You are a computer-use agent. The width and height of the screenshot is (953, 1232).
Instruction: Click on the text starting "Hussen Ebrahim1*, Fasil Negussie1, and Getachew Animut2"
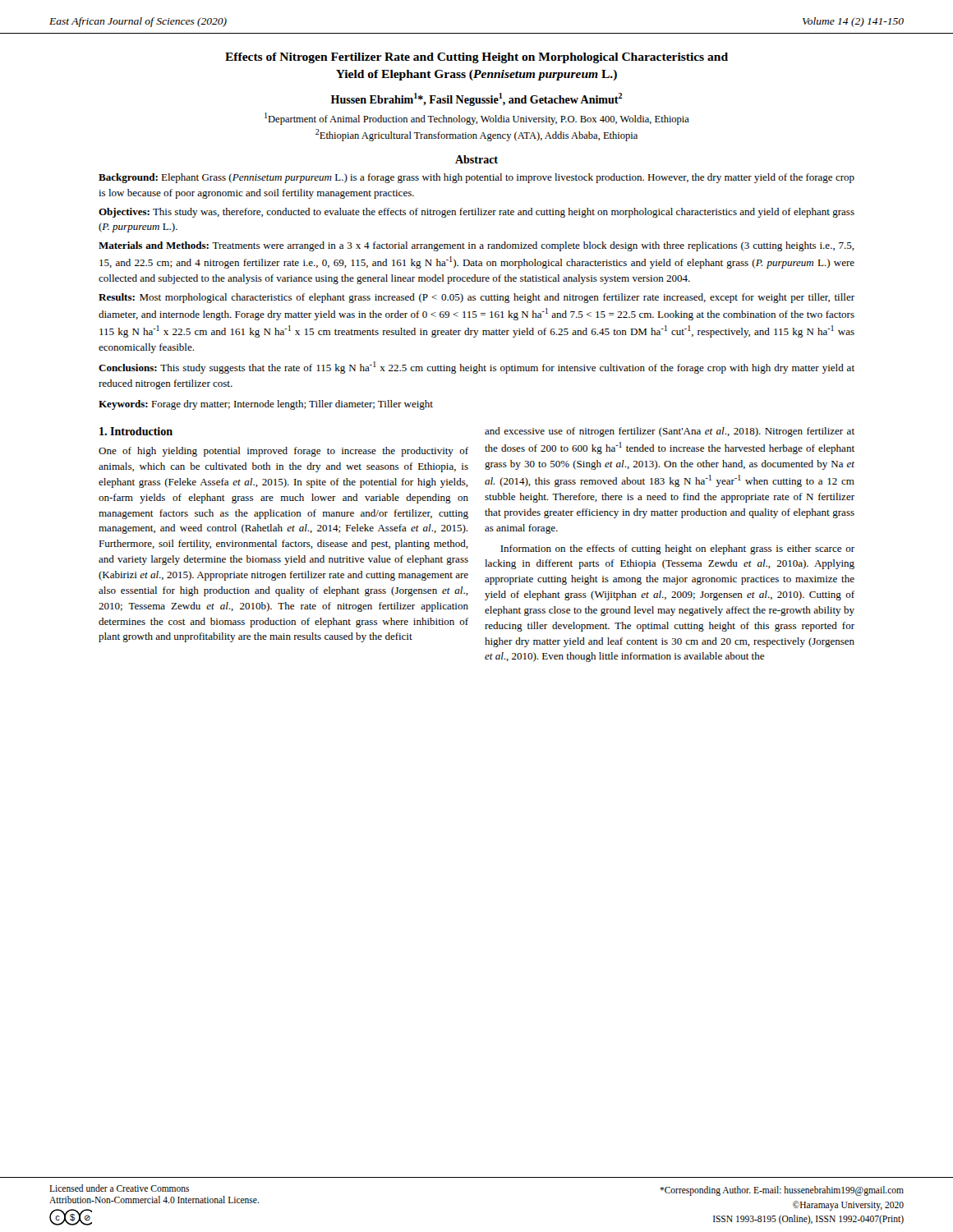click(476, 98)
